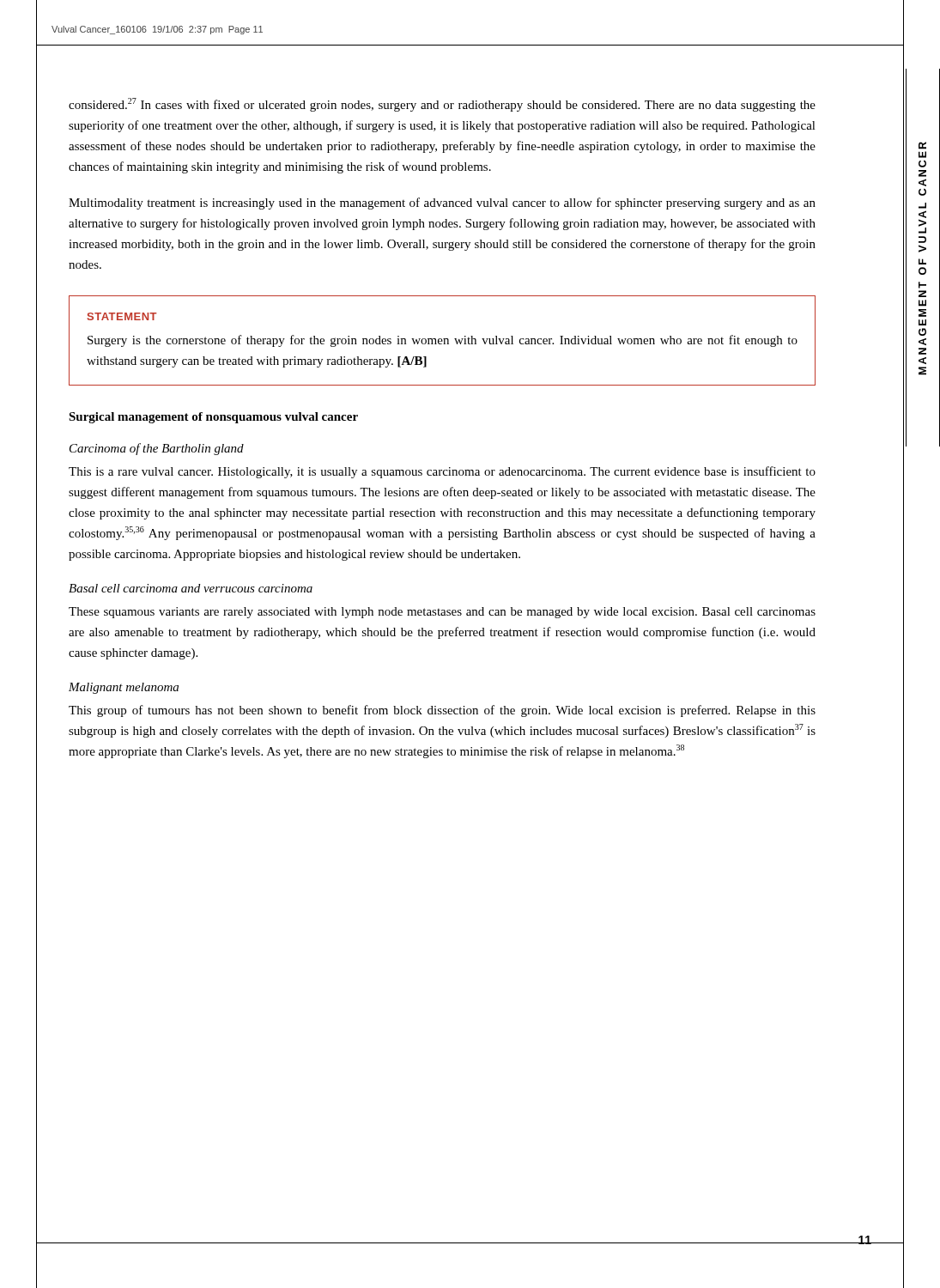Click where it says "Carcinoma of the Bartholin gland"
The height and width of the screenshot is (1288, 940).
tap(156, 448)
